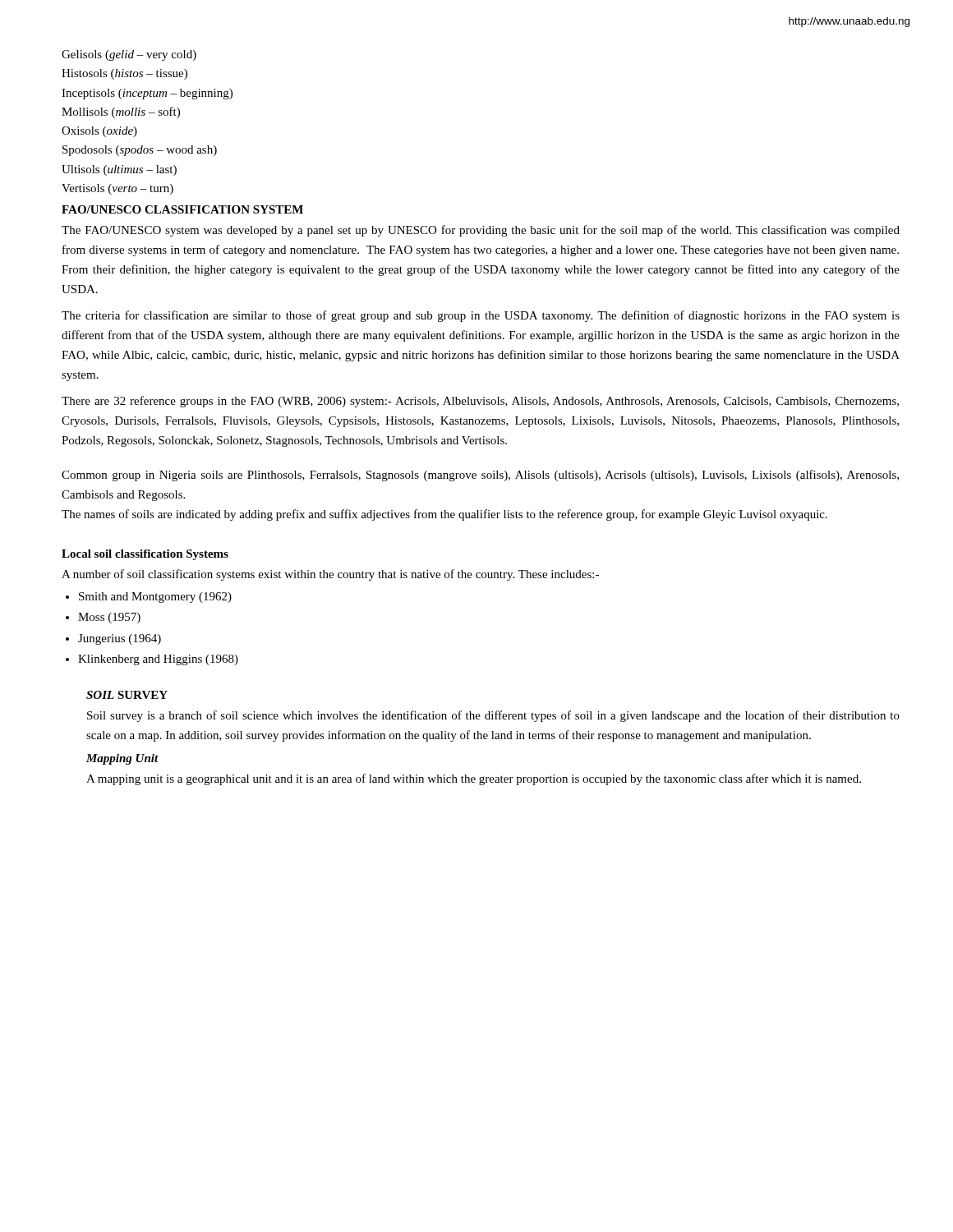This screenshot has height=1232, width=953.
Task: Click where it says "Moss (1957)"
Action: (109, 617)
